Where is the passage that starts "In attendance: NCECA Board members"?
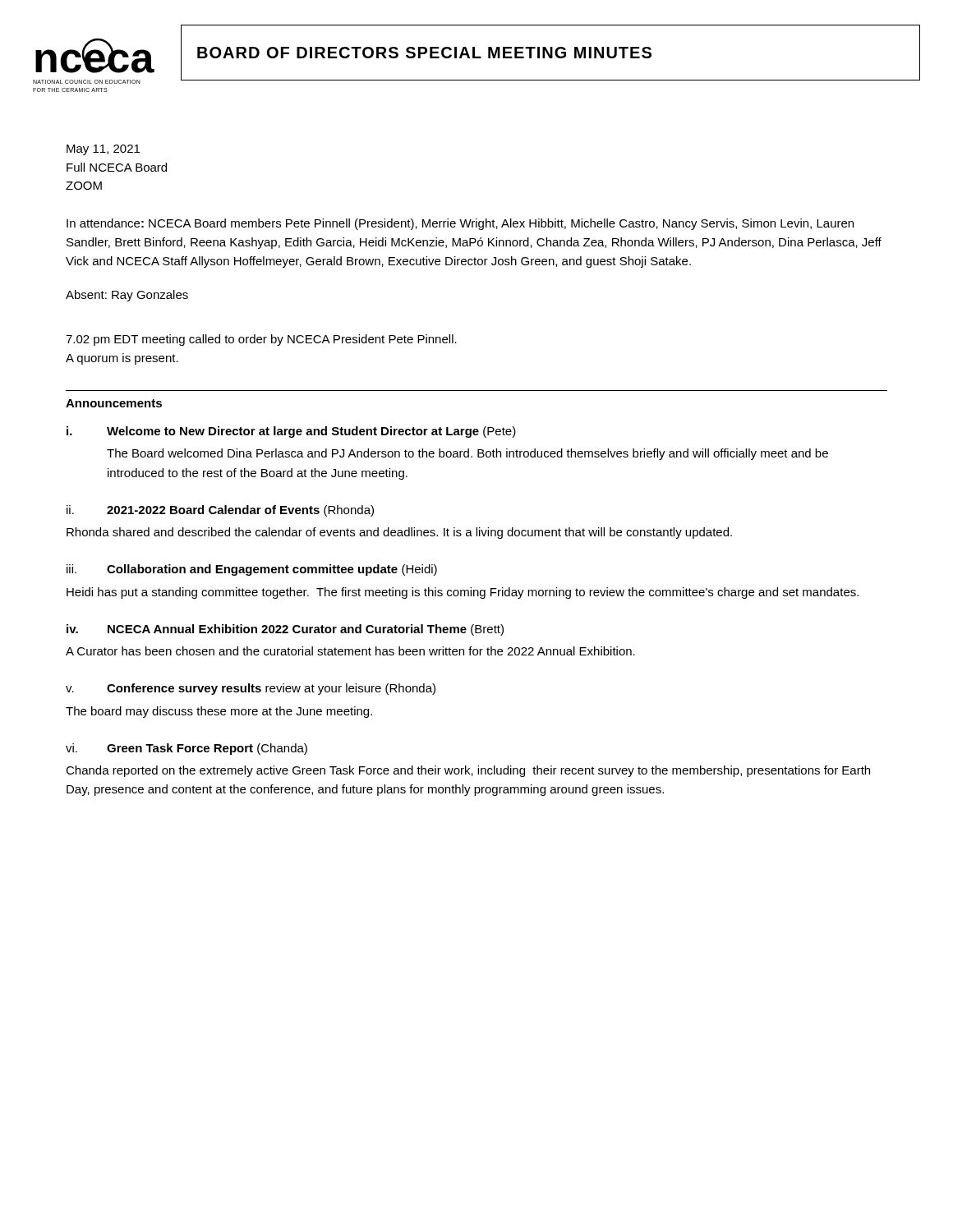The width and height of the screenshot is (953, 1232). (474, 242)
